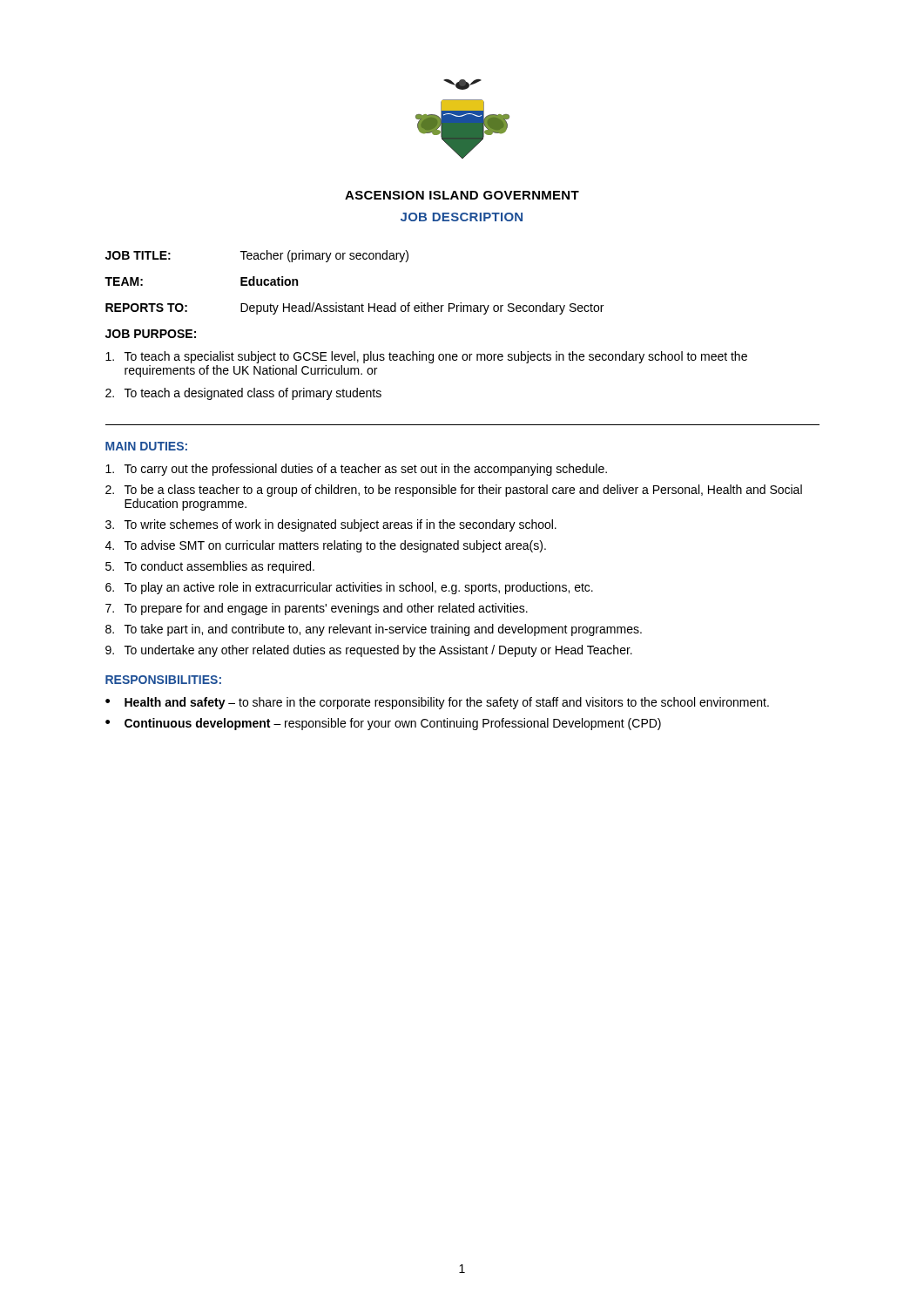Where does it say "JOB PURPOSE:"?
The image size is (924, 1307).
point(151,334)
